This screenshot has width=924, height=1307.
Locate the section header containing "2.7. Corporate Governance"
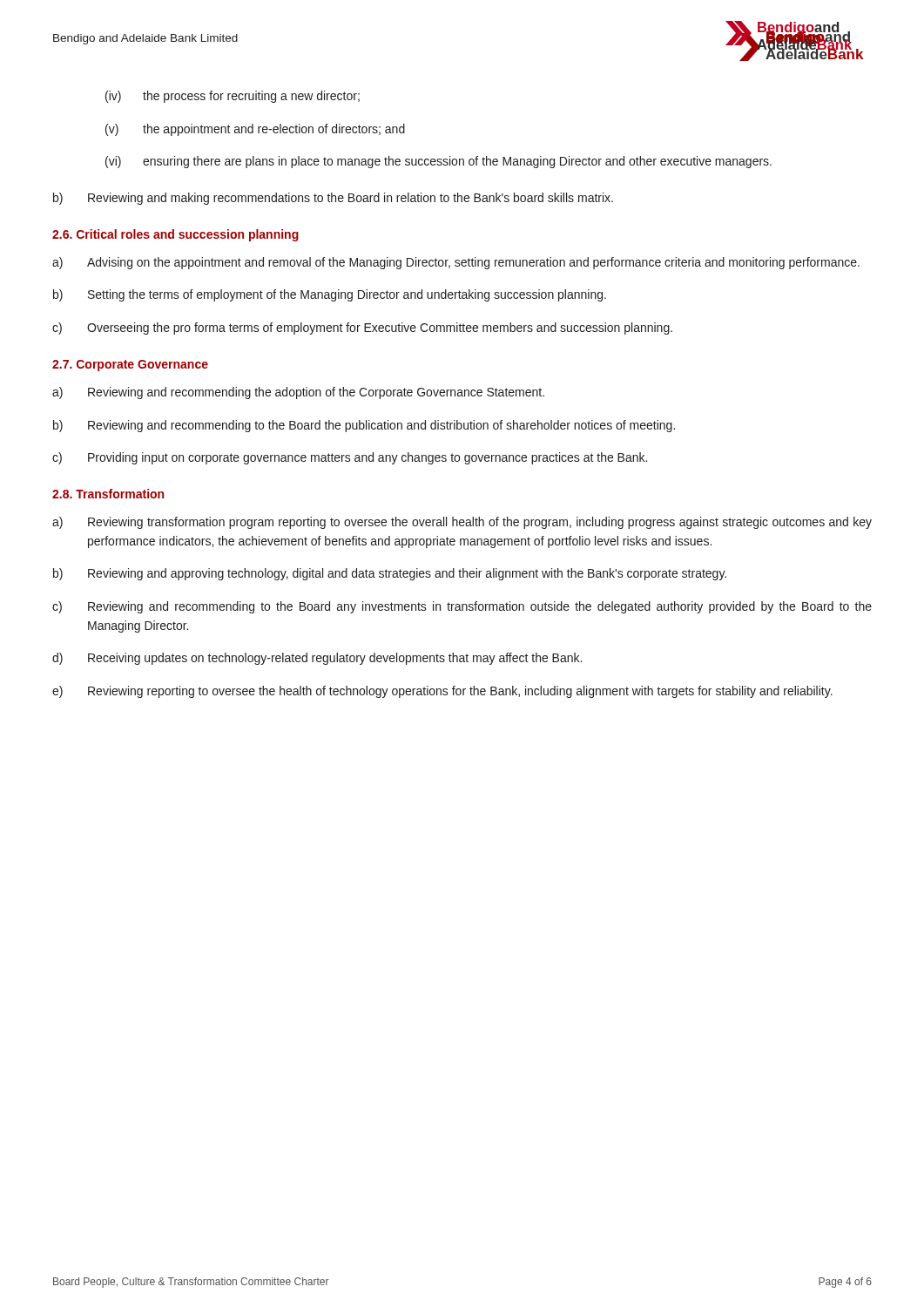pos(130,364)
